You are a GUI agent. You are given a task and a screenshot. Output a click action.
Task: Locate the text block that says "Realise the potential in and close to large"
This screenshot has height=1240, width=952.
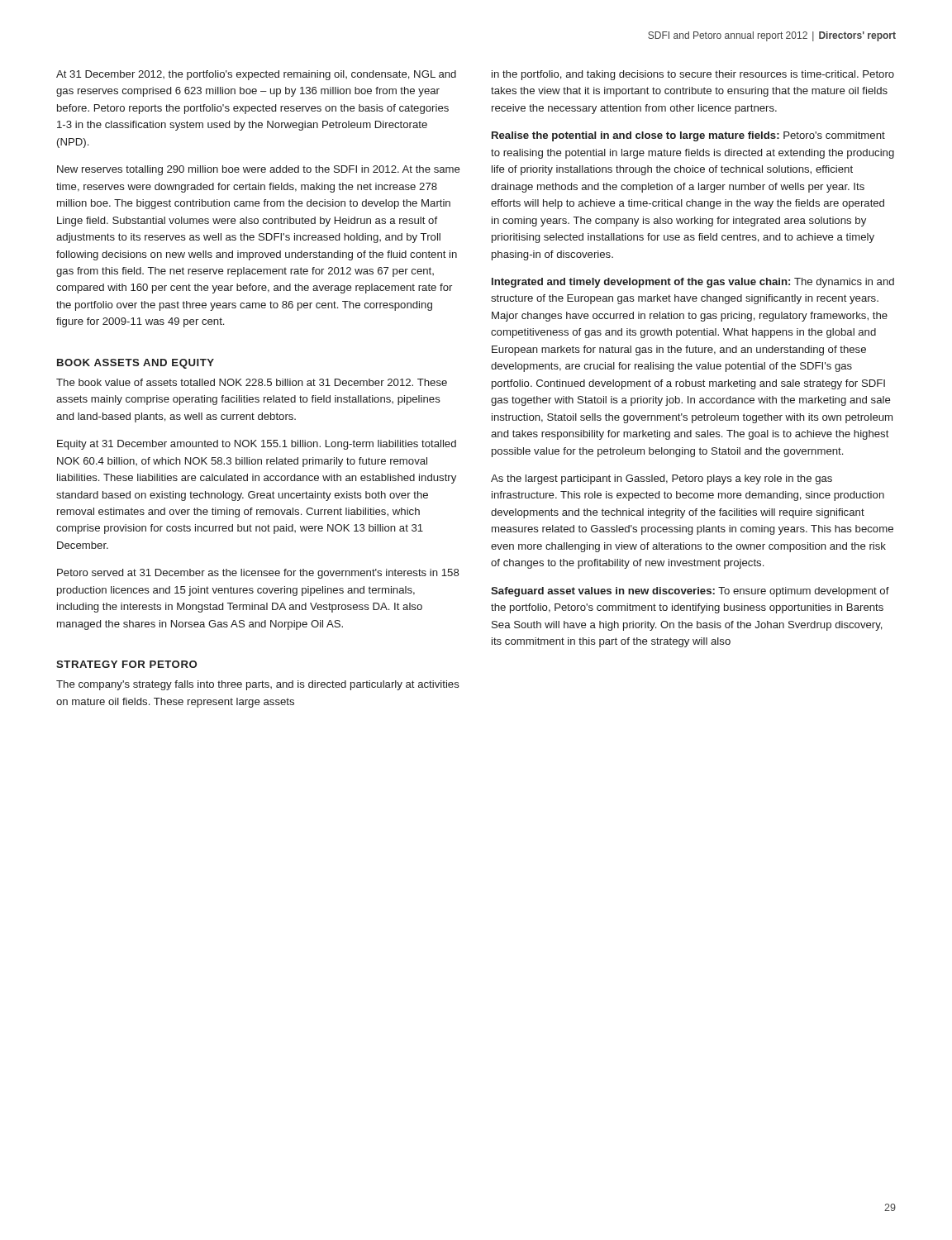[693, 195]
